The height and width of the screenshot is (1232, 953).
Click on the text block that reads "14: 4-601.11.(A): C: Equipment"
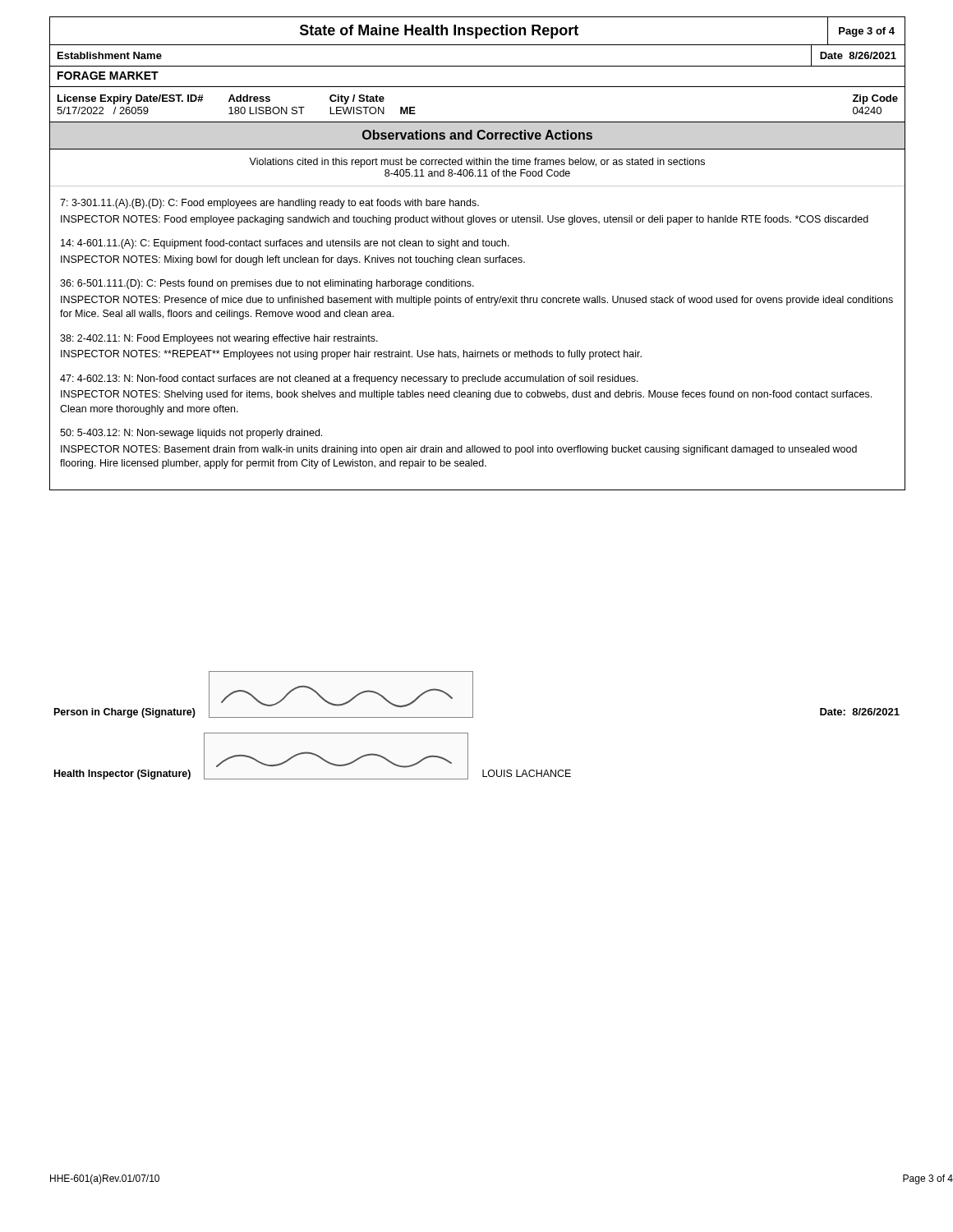pyautogui.click(x=477, y=252)
